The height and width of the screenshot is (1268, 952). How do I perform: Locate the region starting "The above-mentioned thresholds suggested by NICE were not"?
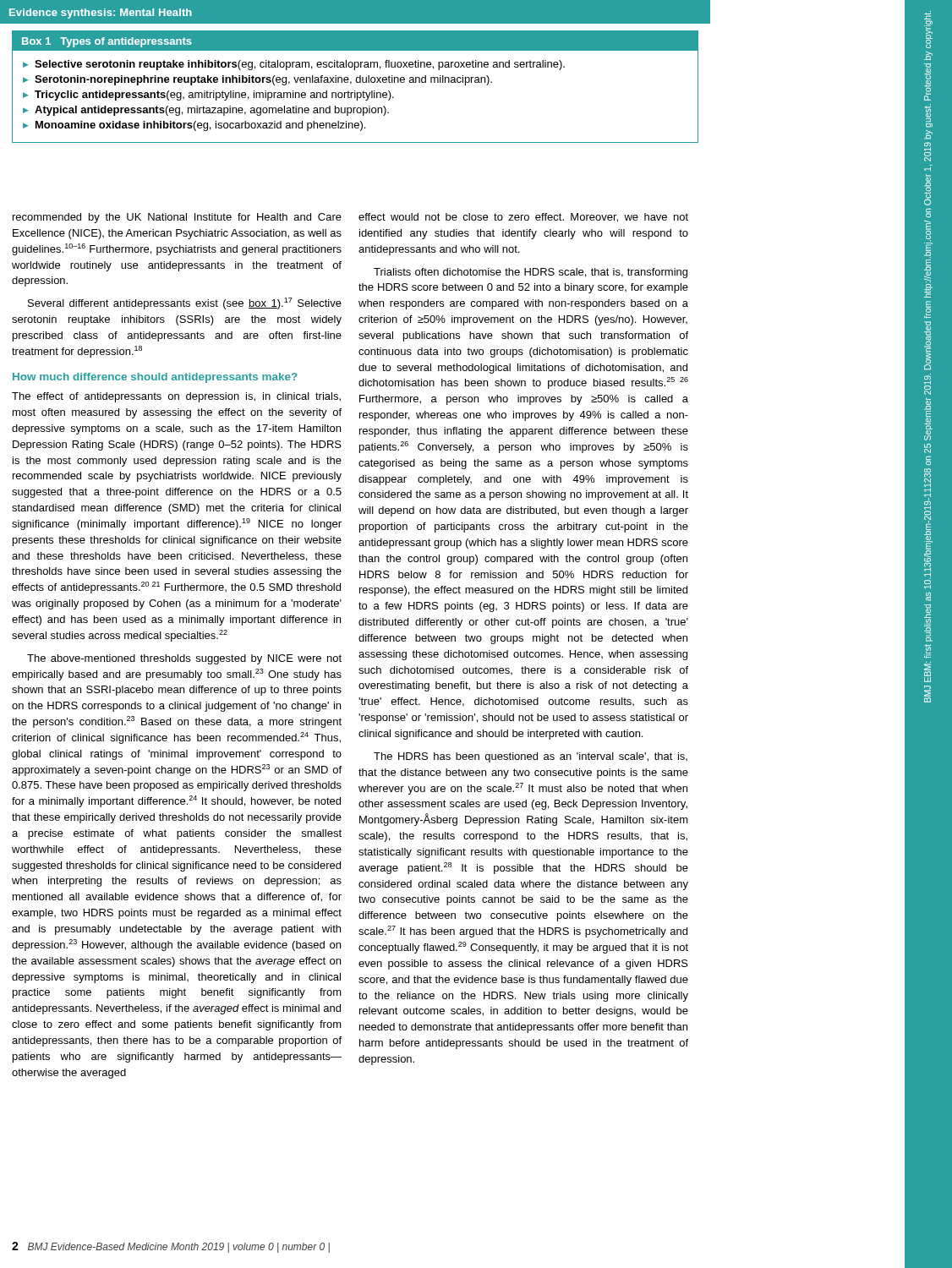point(177,866)
